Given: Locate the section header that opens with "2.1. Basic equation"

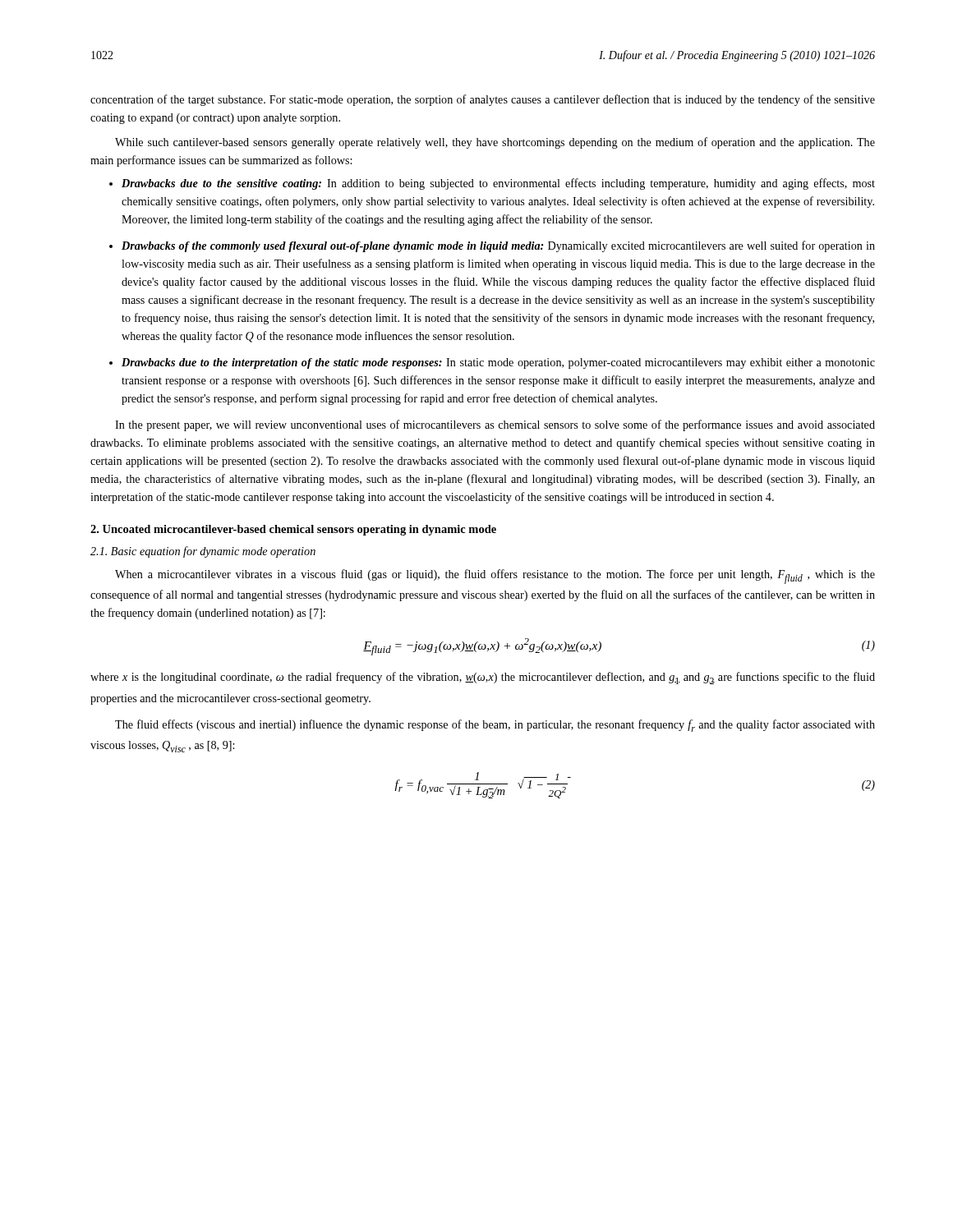Looking at the screenshot, I should coord(203,551).
